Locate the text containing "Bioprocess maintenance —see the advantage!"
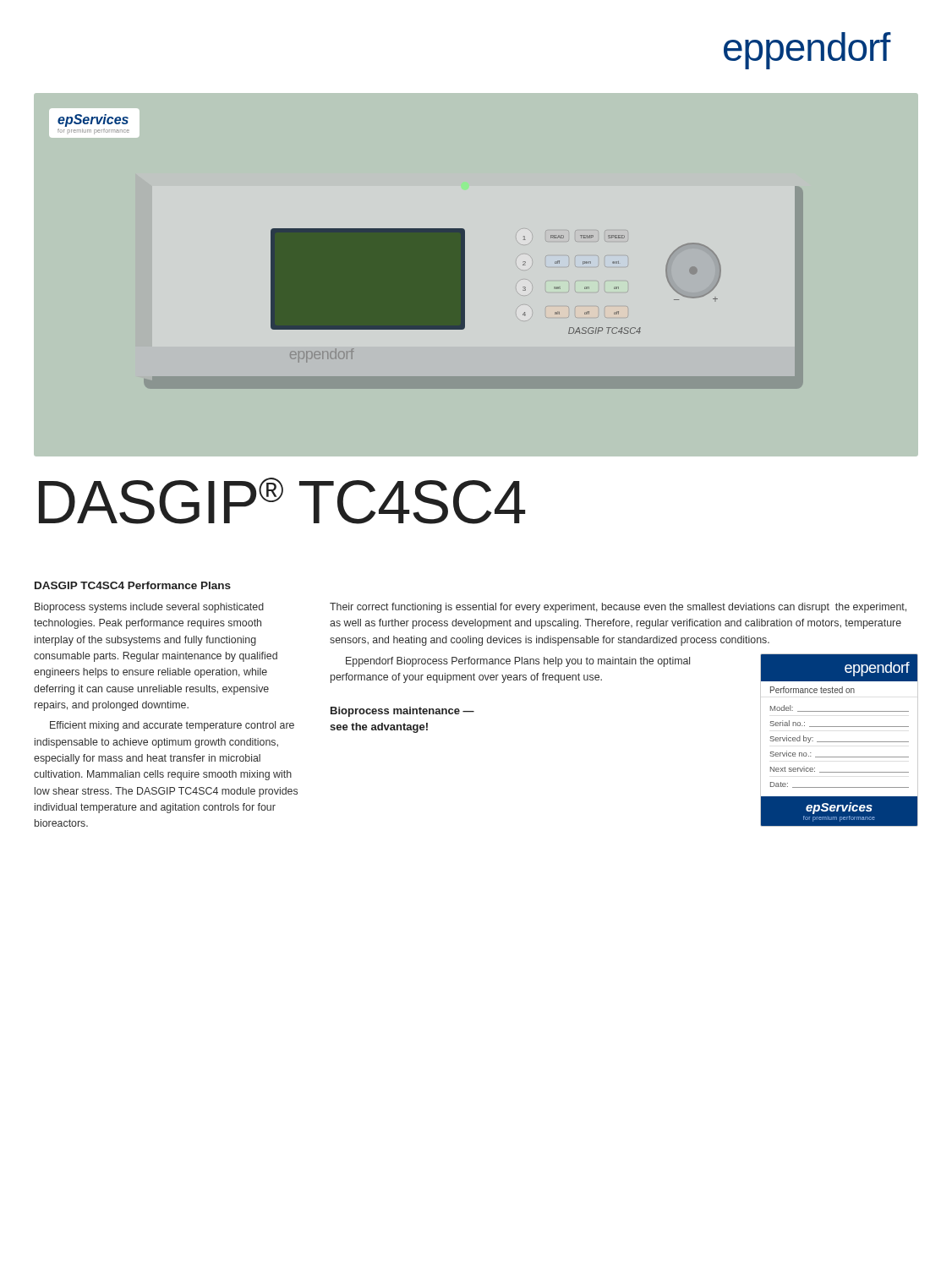The image size is (952, 1268). click(402, 718)
